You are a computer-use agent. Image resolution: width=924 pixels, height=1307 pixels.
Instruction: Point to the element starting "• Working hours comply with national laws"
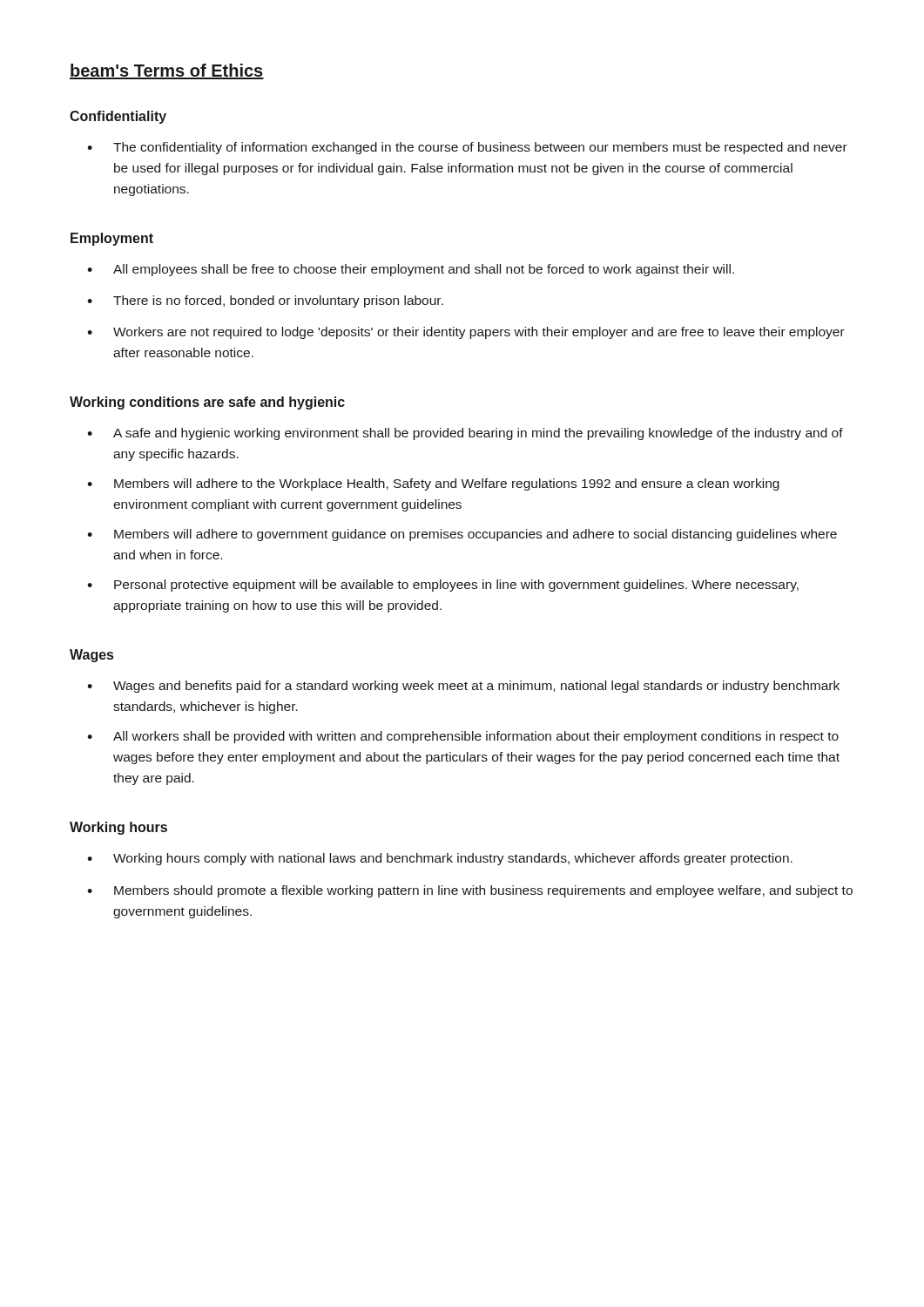pos(471,860)
